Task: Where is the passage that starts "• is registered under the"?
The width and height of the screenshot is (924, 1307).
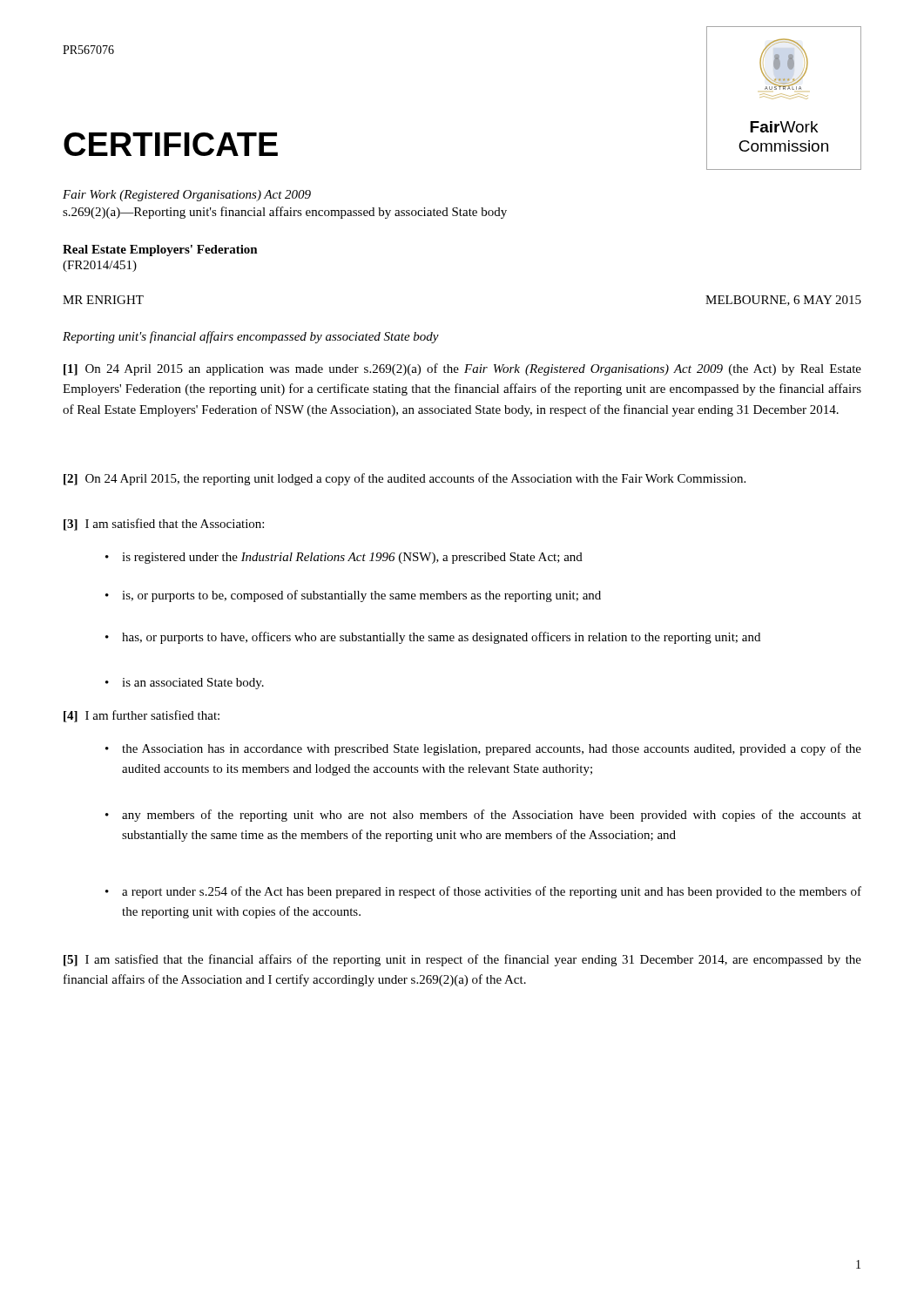Action: [x=343, y=557]
